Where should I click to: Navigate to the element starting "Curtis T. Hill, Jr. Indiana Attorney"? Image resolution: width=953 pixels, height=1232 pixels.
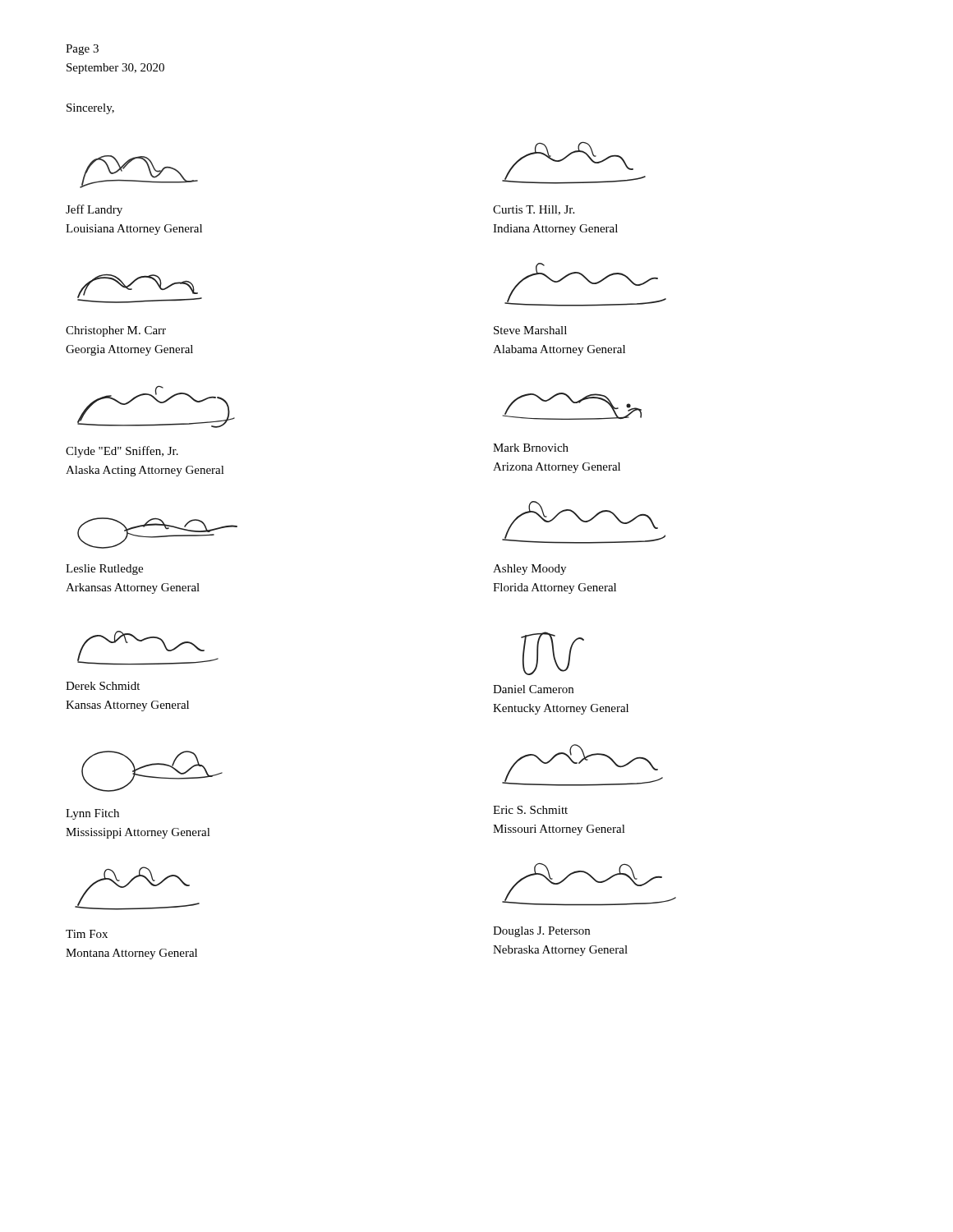coord(534,210)
